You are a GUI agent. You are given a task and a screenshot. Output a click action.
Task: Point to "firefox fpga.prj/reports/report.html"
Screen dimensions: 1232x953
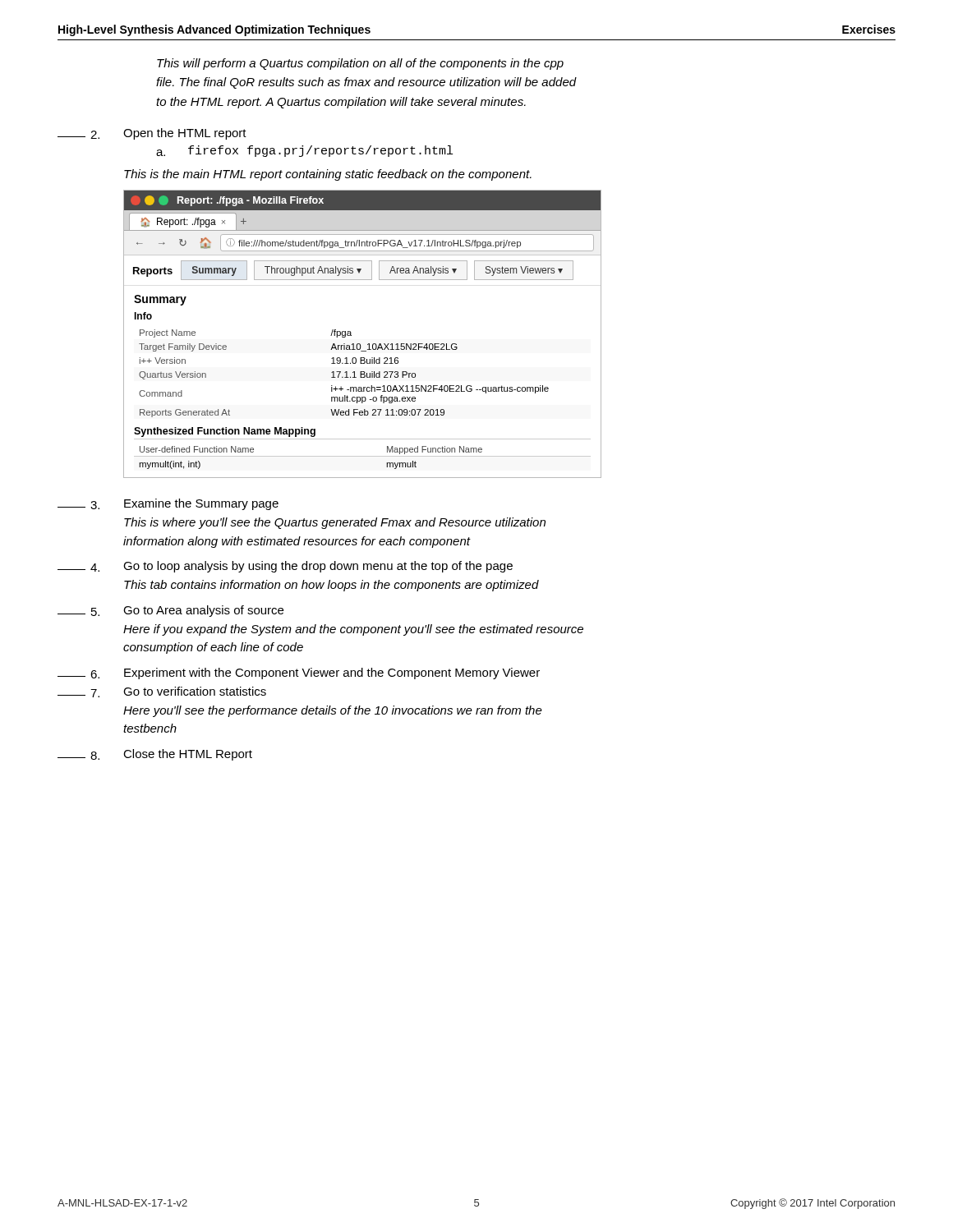tap(320, 151)
